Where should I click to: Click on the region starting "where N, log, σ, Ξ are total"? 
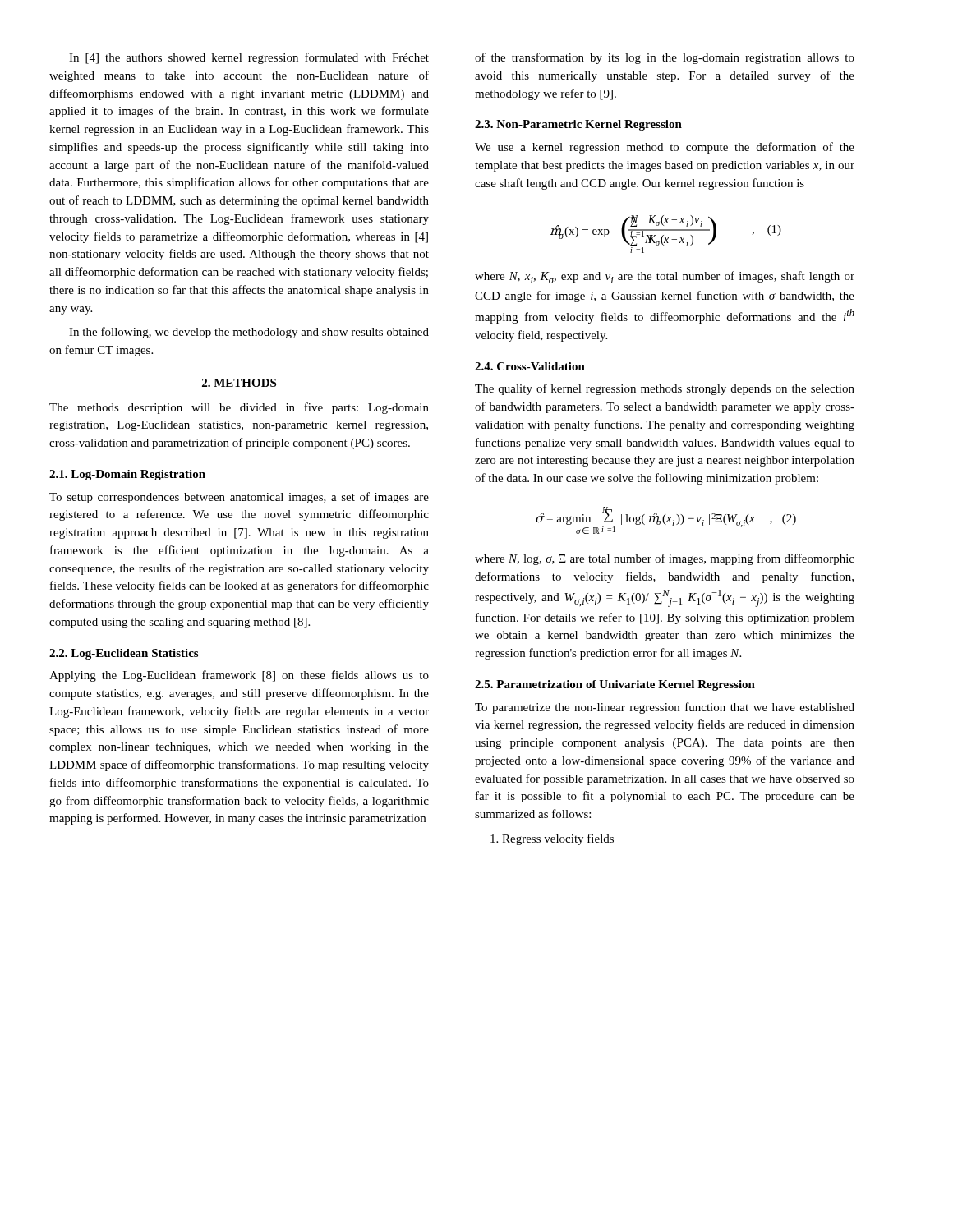[x=665, y=606]
